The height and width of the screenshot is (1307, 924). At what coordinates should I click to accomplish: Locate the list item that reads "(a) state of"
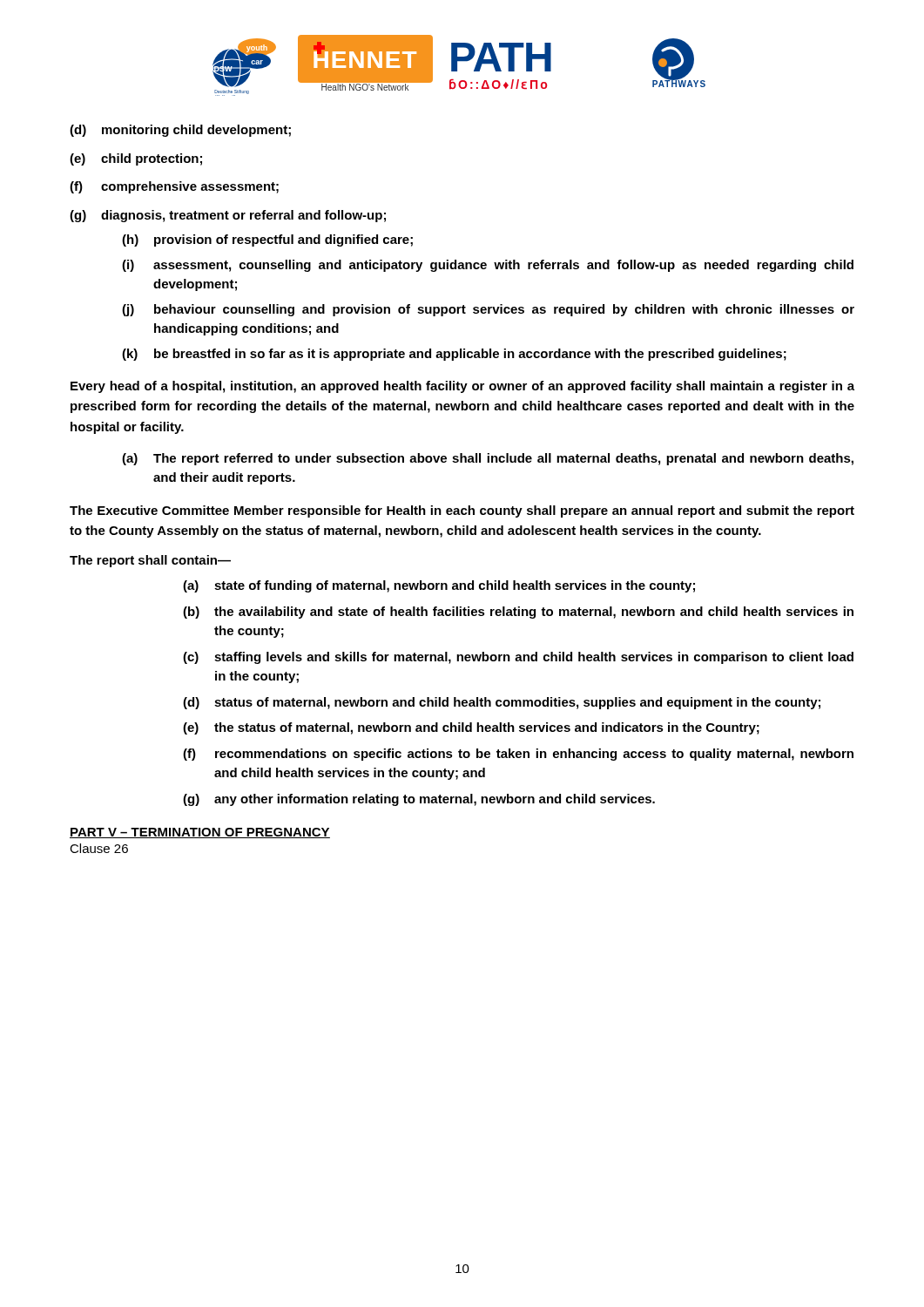pyautogui.click(x=519, y=586)
